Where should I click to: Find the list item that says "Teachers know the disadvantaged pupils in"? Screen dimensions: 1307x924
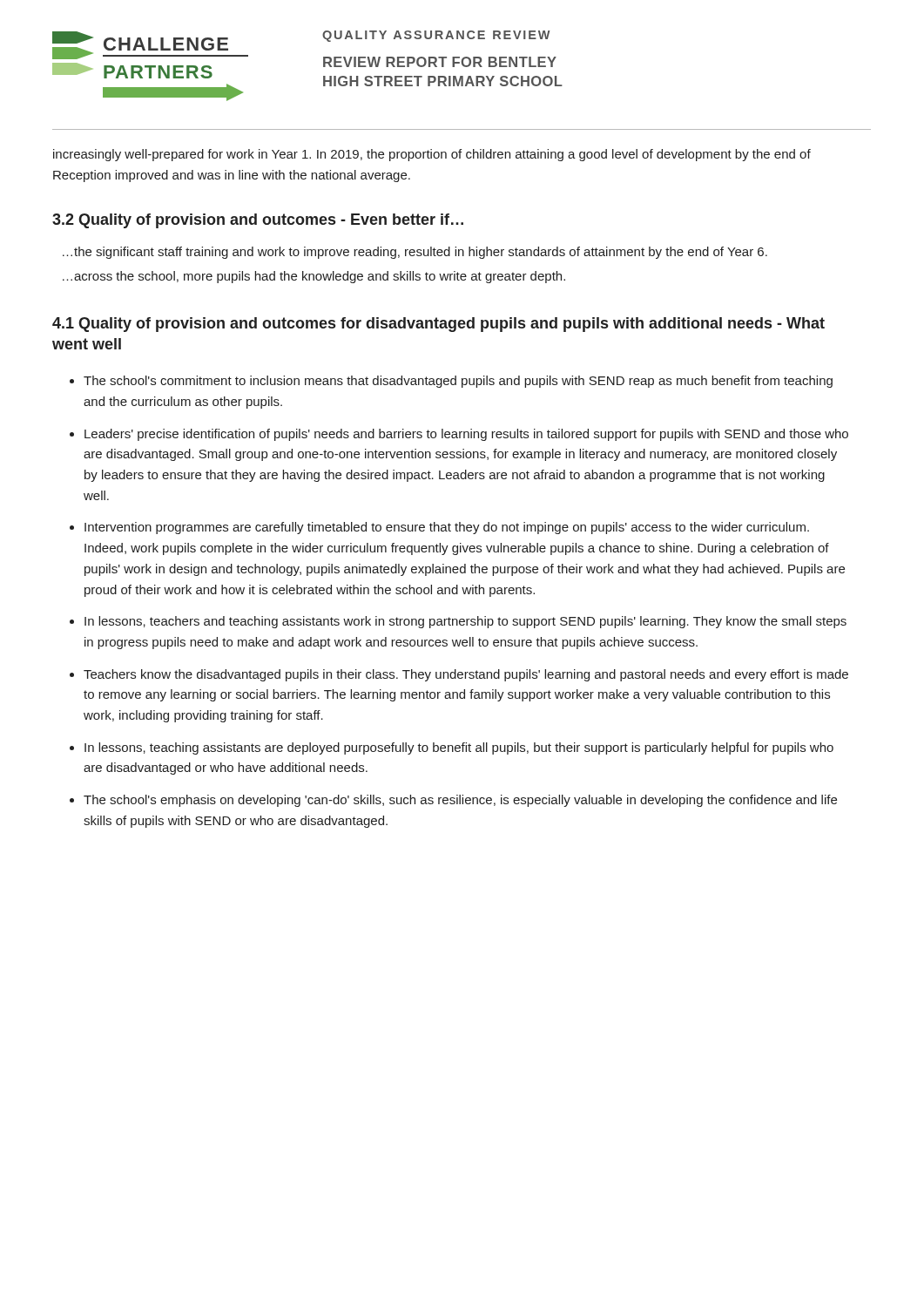click(466, 694)
